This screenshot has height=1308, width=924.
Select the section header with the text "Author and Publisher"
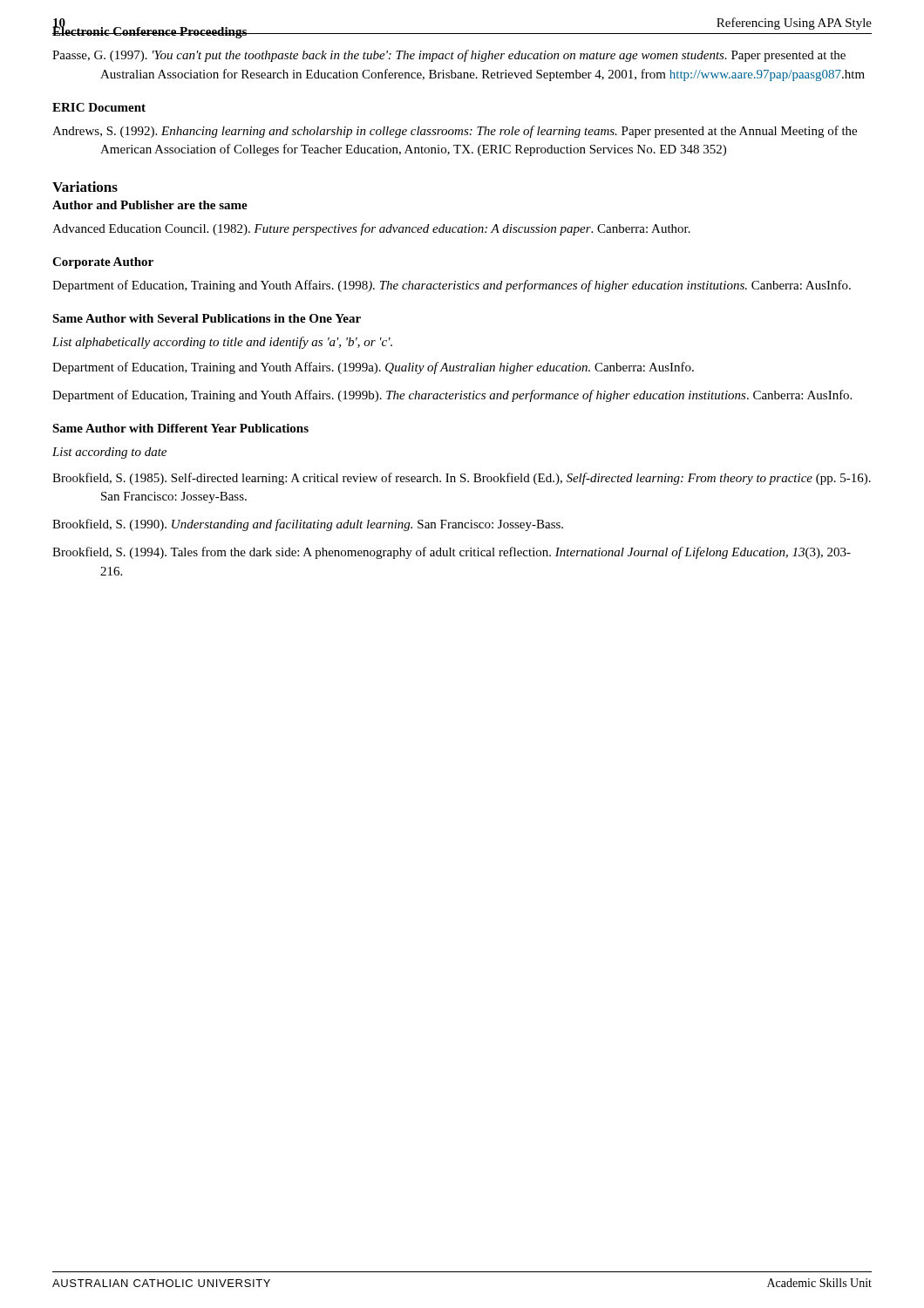click(150, 205)
